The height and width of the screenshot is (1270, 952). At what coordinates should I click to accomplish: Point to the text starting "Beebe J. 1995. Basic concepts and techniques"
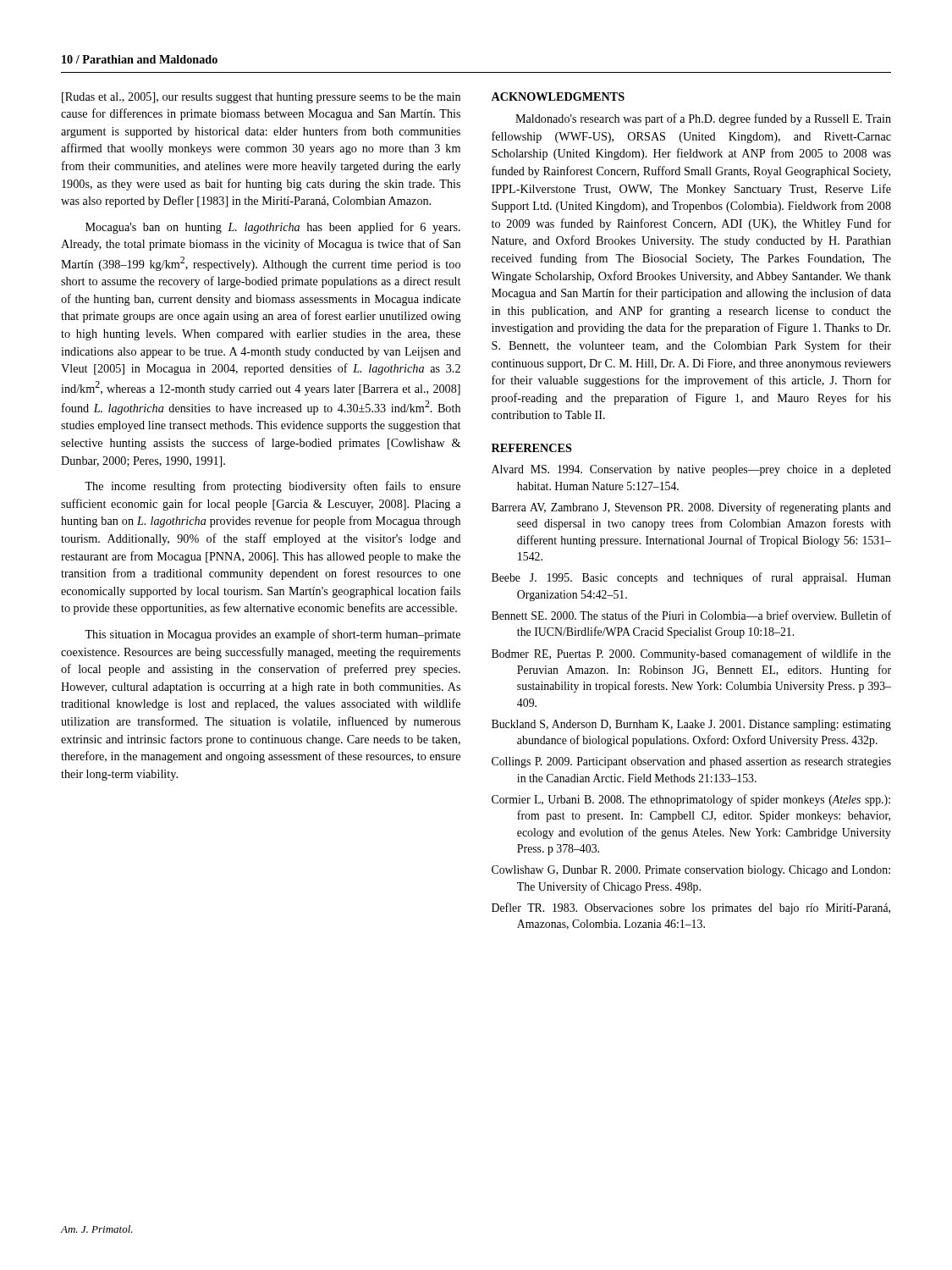(691, 586)
